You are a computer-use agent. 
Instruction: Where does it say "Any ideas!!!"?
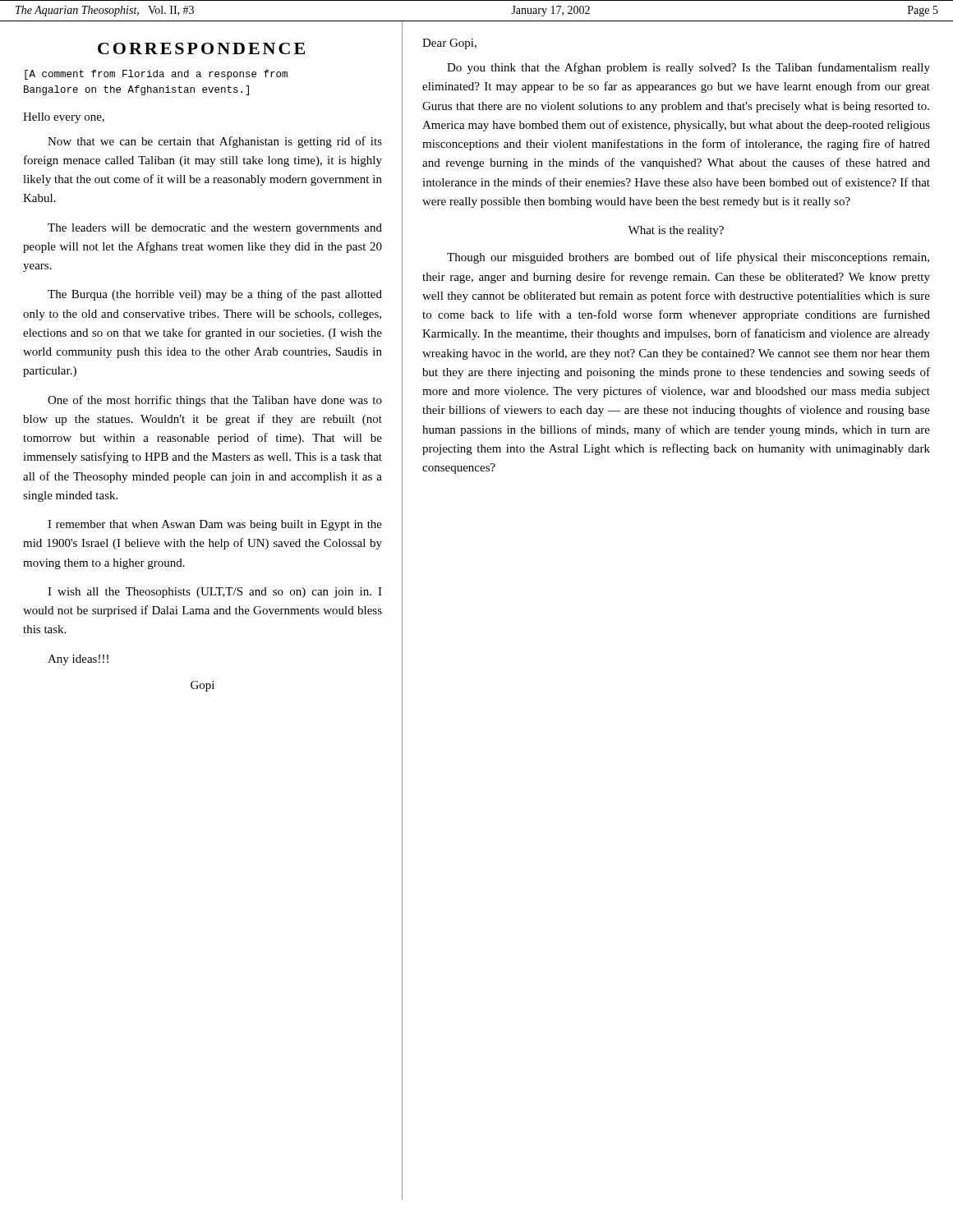point(79,658)
